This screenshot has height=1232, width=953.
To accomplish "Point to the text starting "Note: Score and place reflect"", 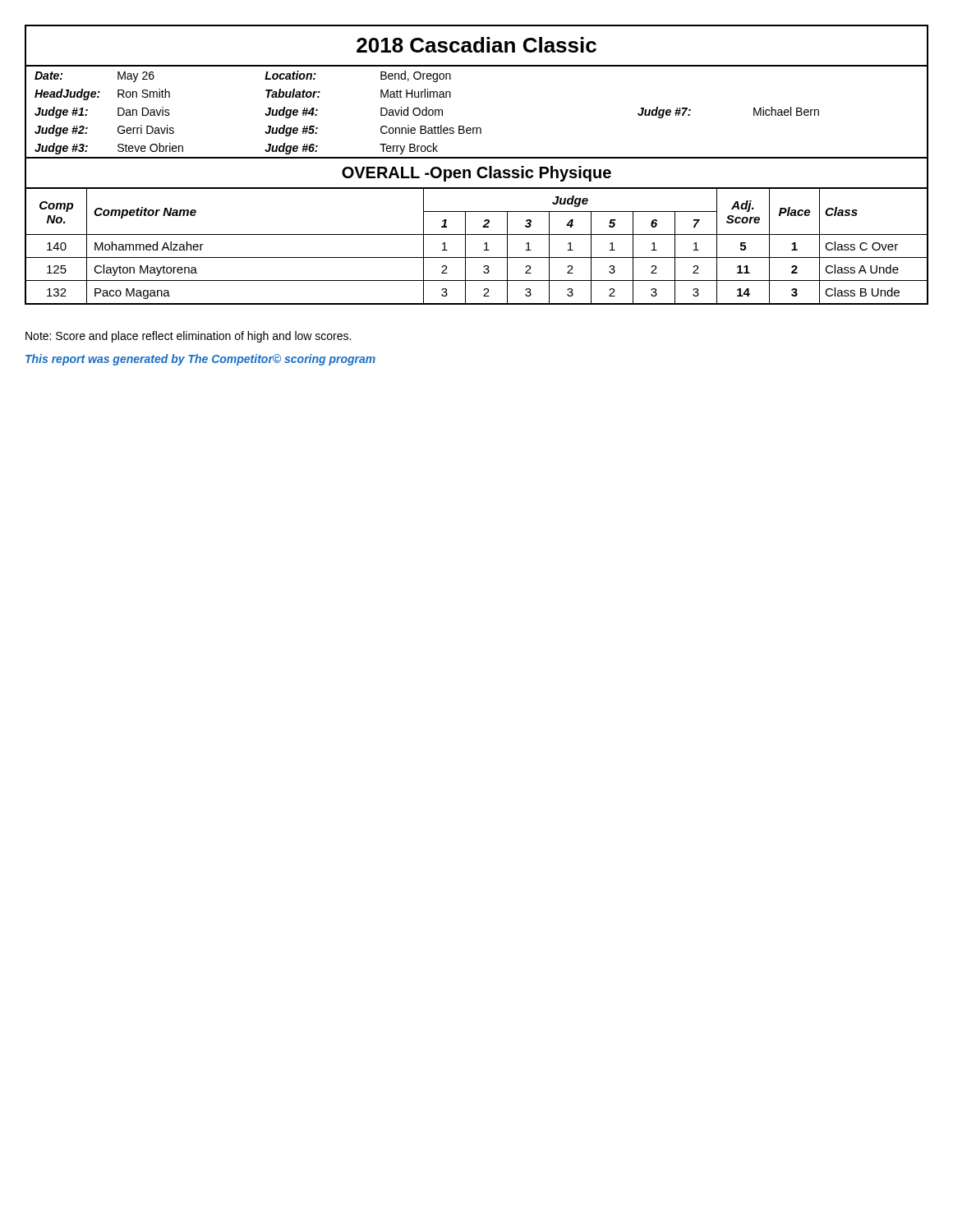I will coord(188,336).
